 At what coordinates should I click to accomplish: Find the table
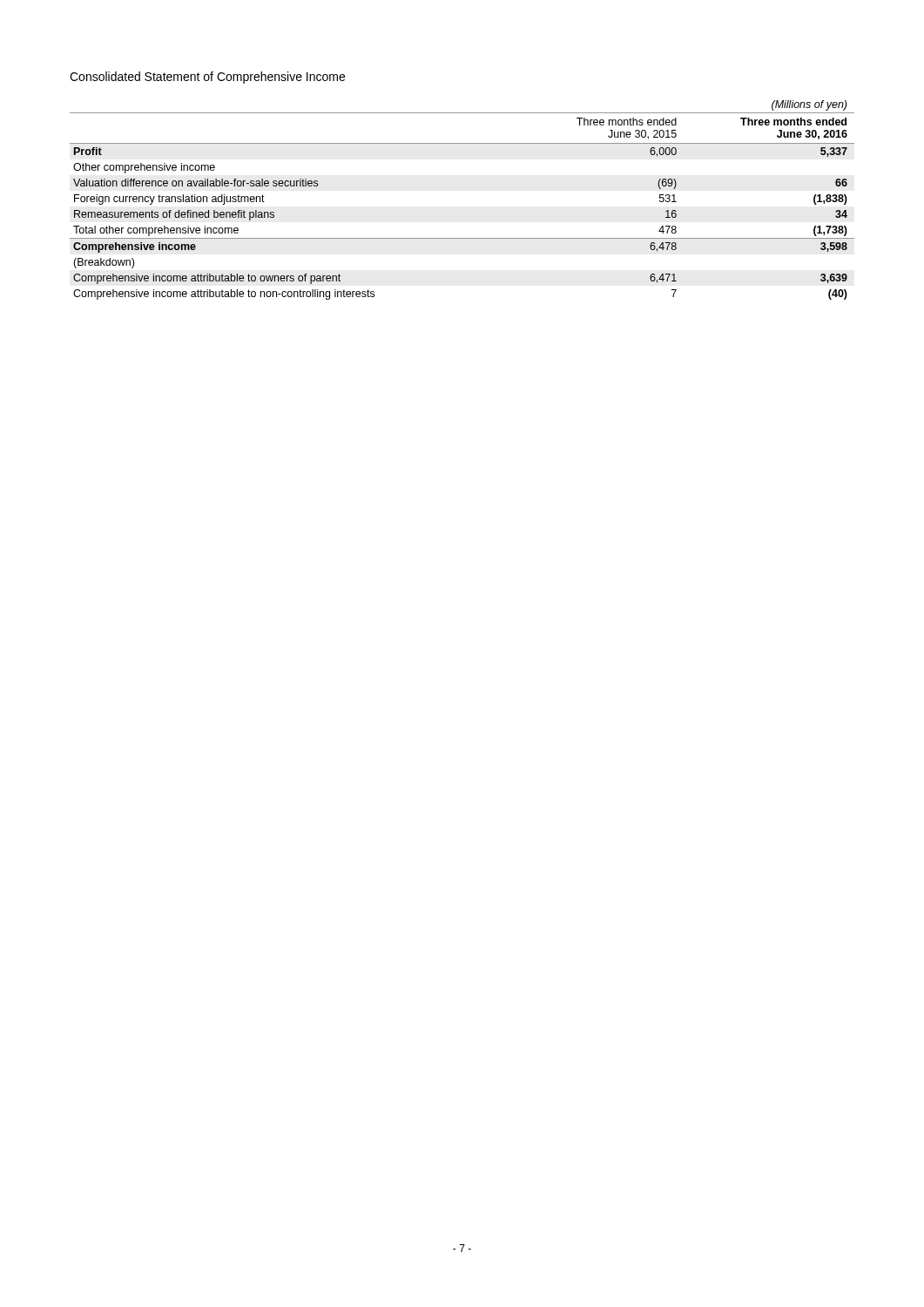[462, 199]
